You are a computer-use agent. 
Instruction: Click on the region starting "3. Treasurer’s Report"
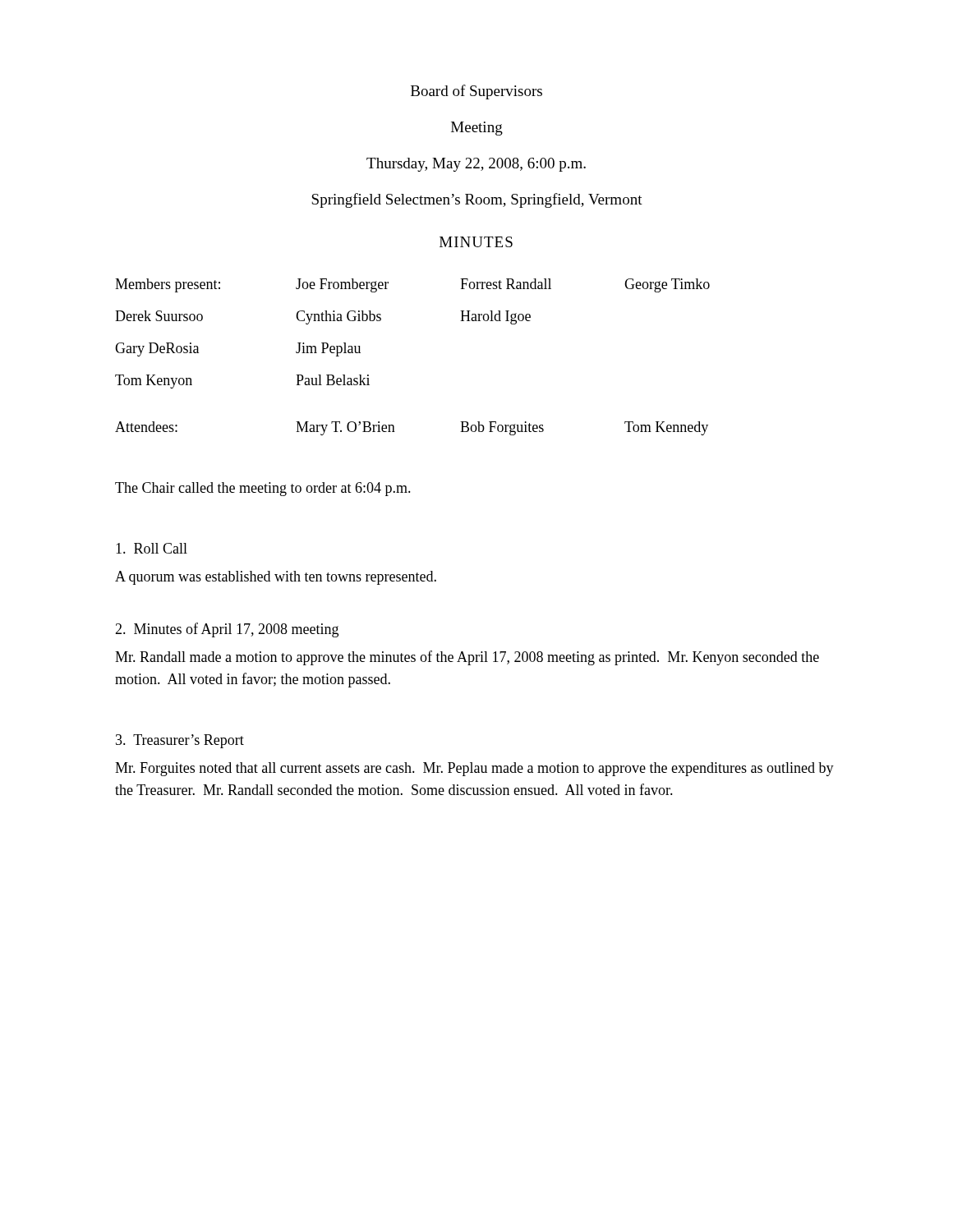pos(179,740)
